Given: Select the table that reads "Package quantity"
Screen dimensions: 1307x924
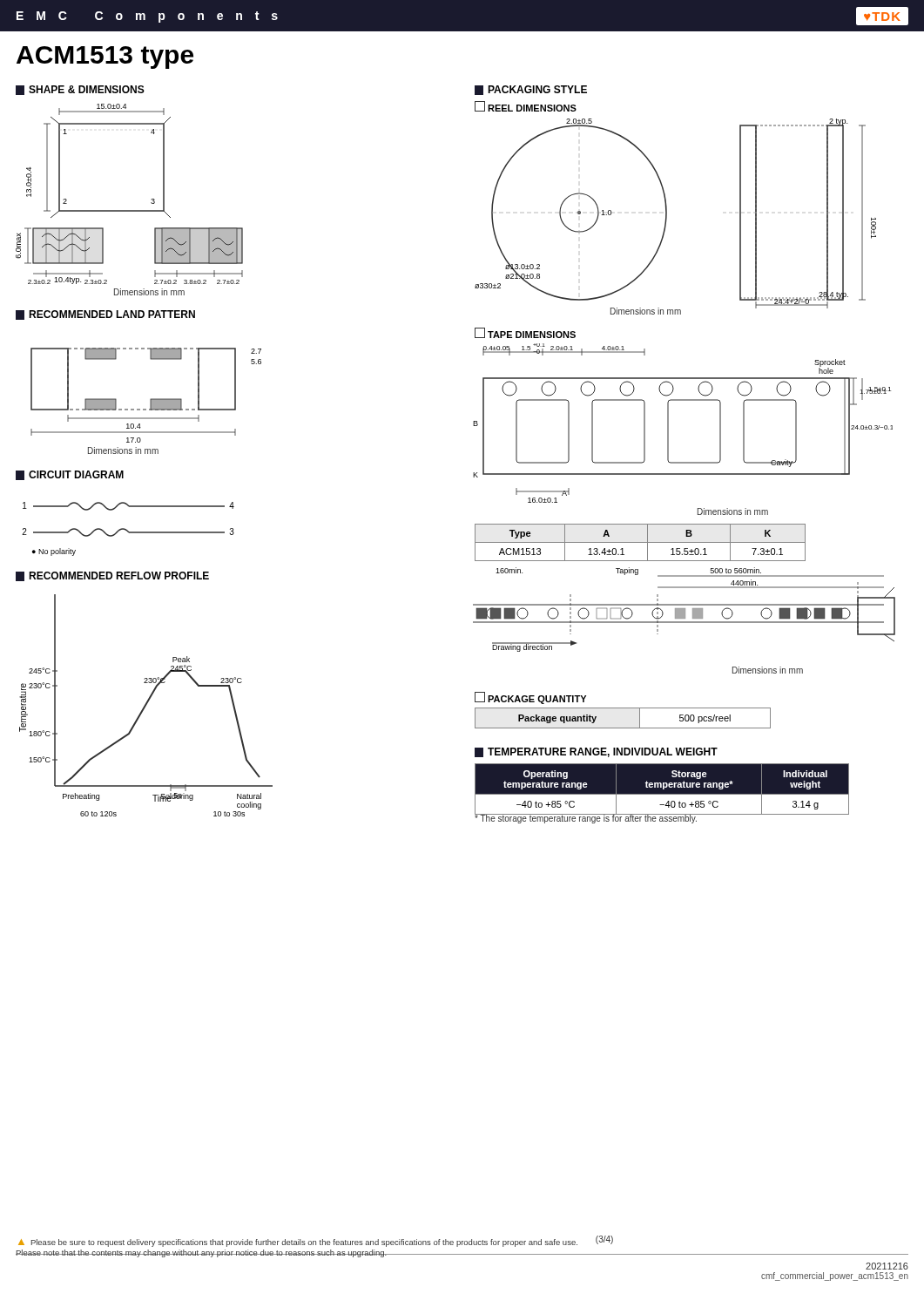Looking at the screenshot, I should tap(627, 718).
